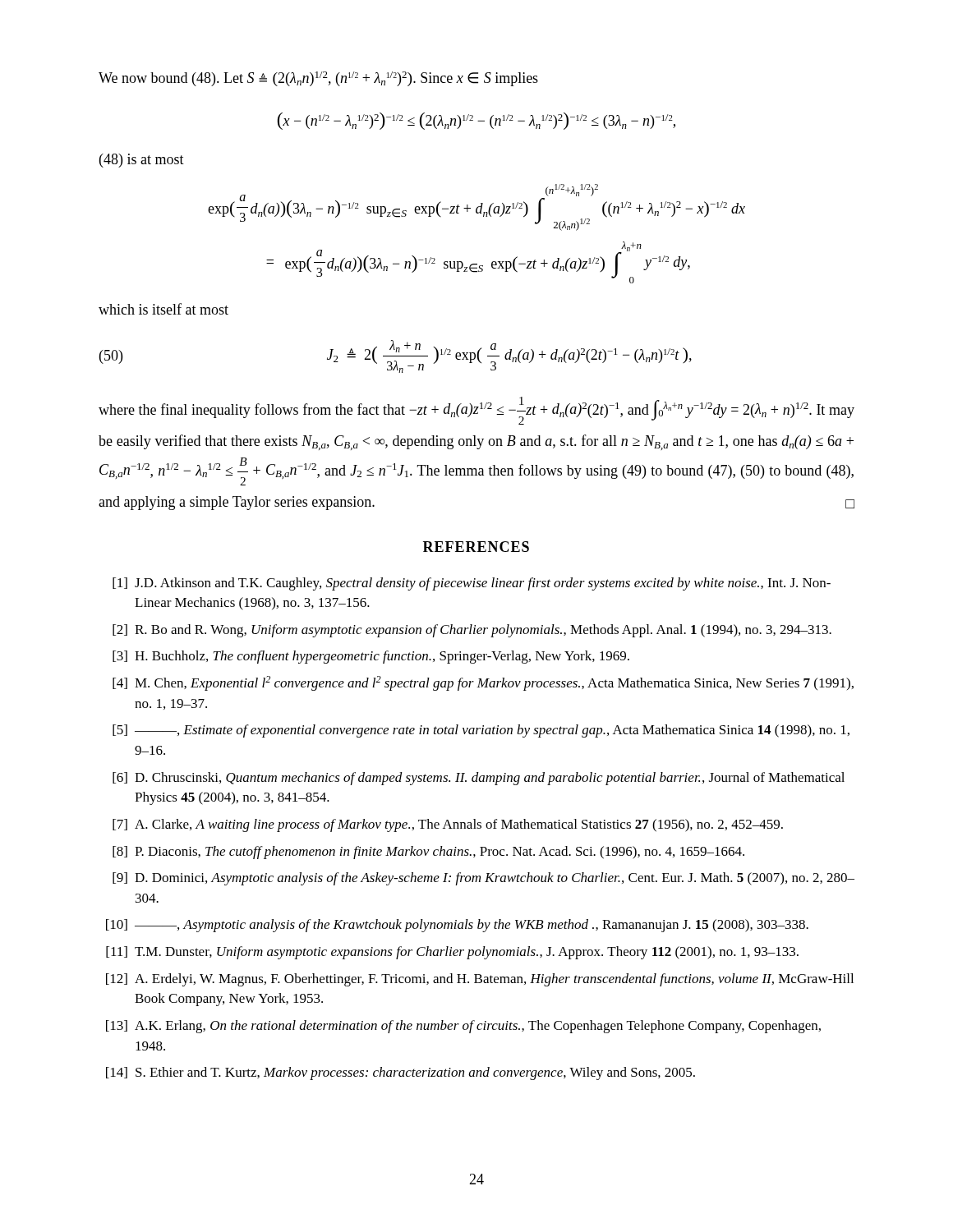This screenshot has width=953, height=1232.
Task: Navigate to the block starting "[1] J.D. Atkinson and T.K."
Action: pyautogui.click(x=476, y=593)
